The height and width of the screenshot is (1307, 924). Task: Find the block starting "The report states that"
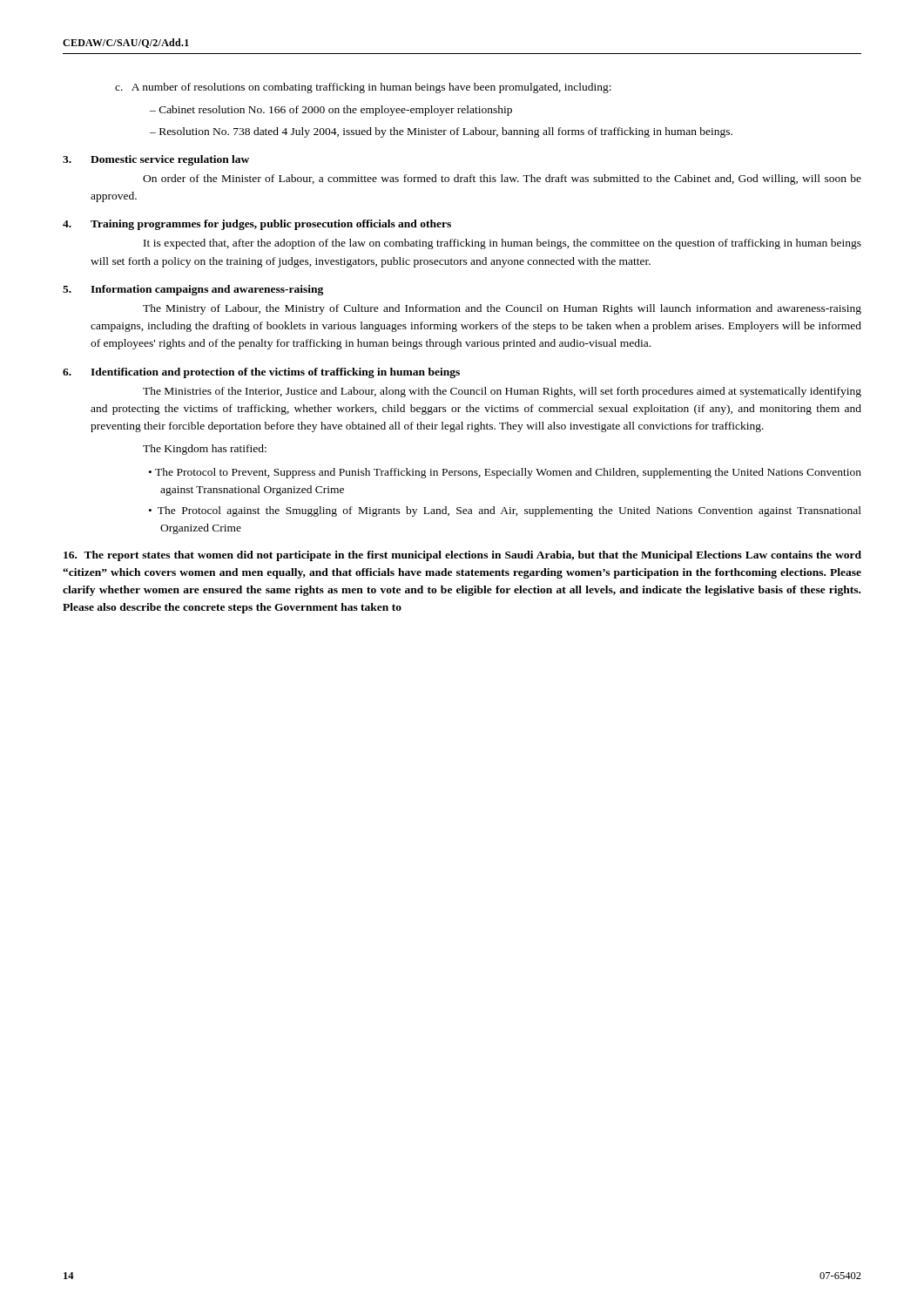(x=462, y=581)
